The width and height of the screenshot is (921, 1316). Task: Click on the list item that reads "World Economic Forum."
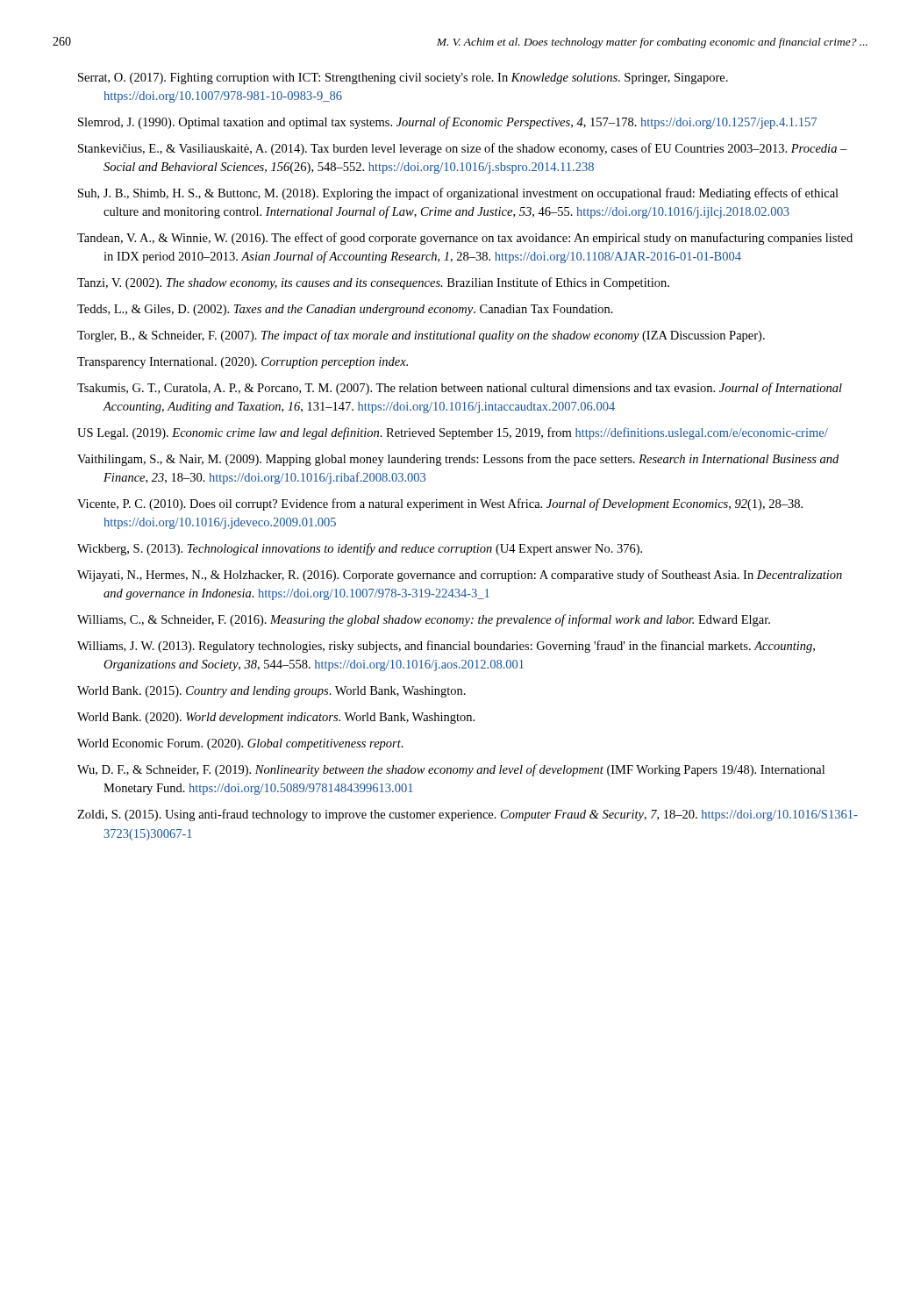click(x=241, y=743)
